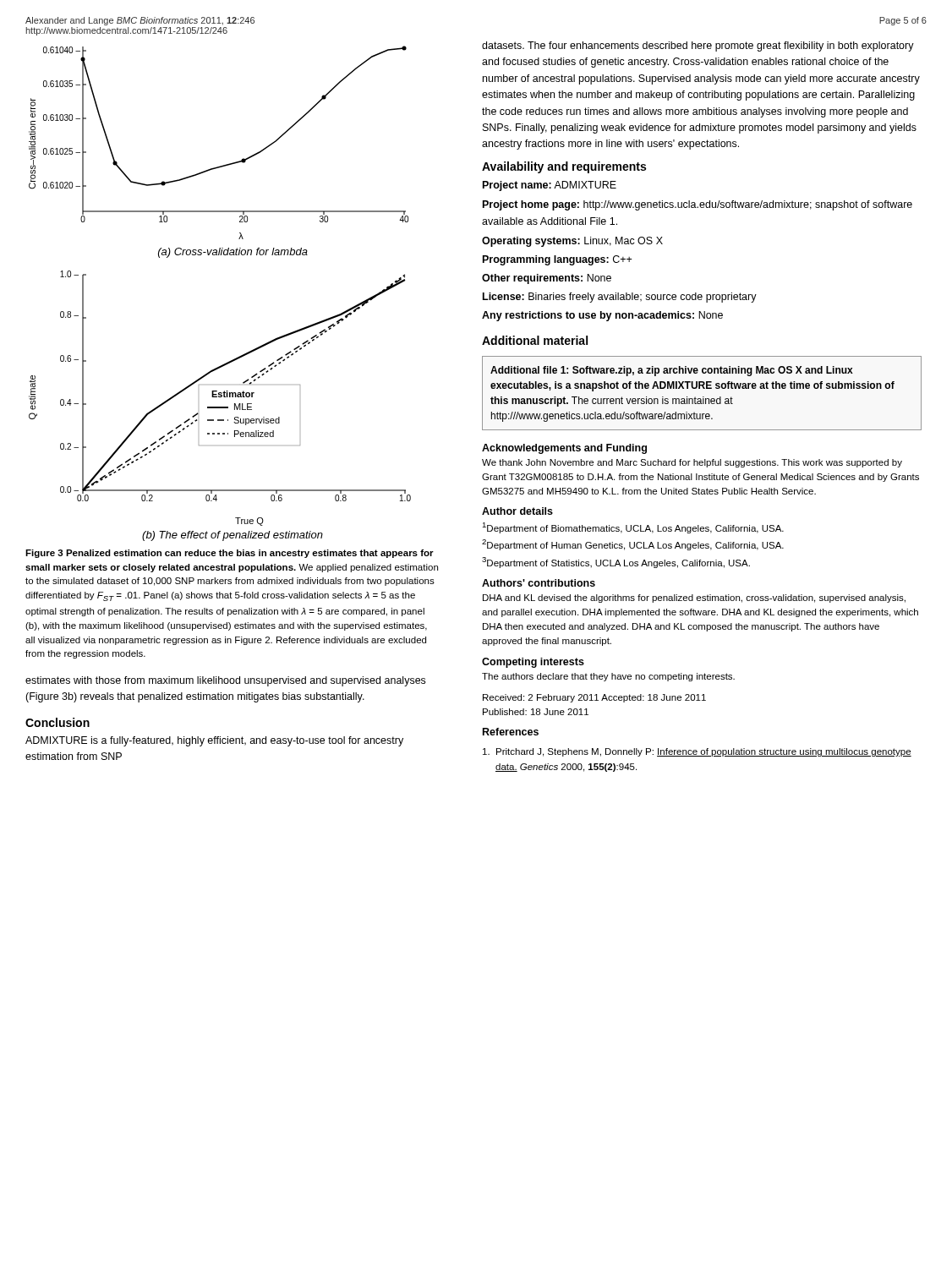Select the text block starting "1Department of Biomathematics, UCLA, Los"
This screenshot has width=952, height=1268.
(633, 544)
